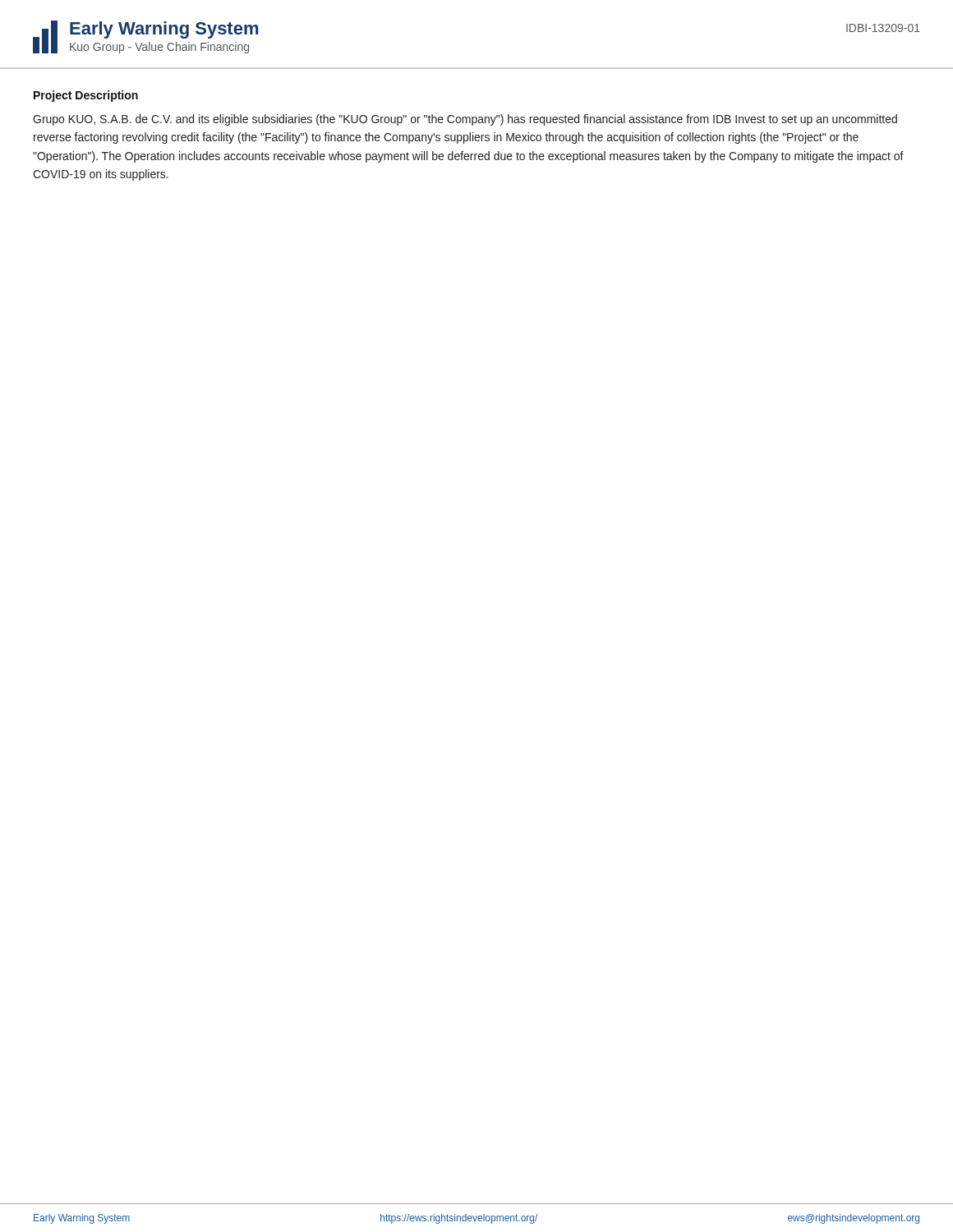
Task: Navigate to the text block starting "Grupo KUO, S.A.B. de C.V."
Action: [468, 147]
